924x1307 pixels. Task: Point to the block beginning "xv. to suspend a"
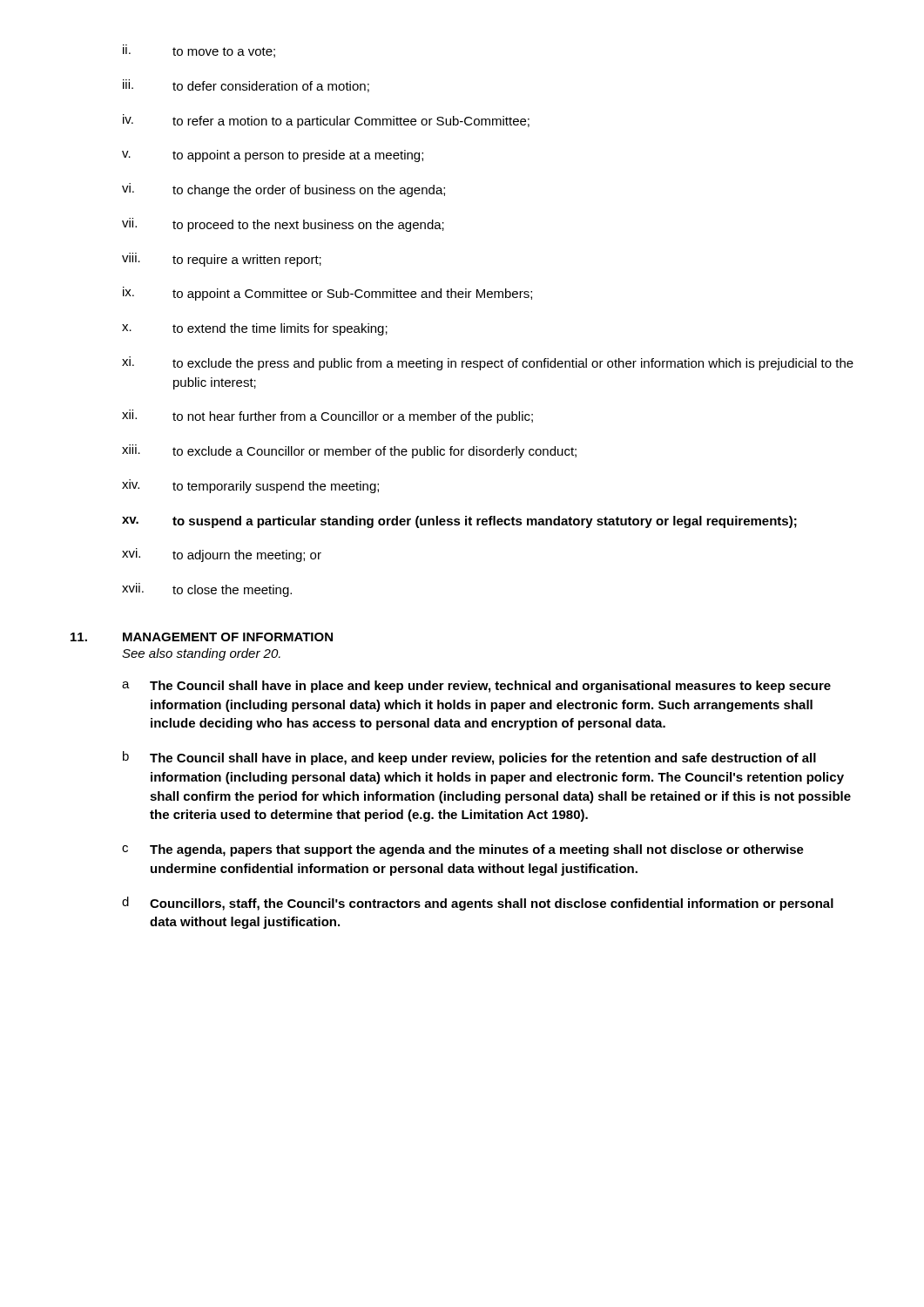(x=488, y=521)
